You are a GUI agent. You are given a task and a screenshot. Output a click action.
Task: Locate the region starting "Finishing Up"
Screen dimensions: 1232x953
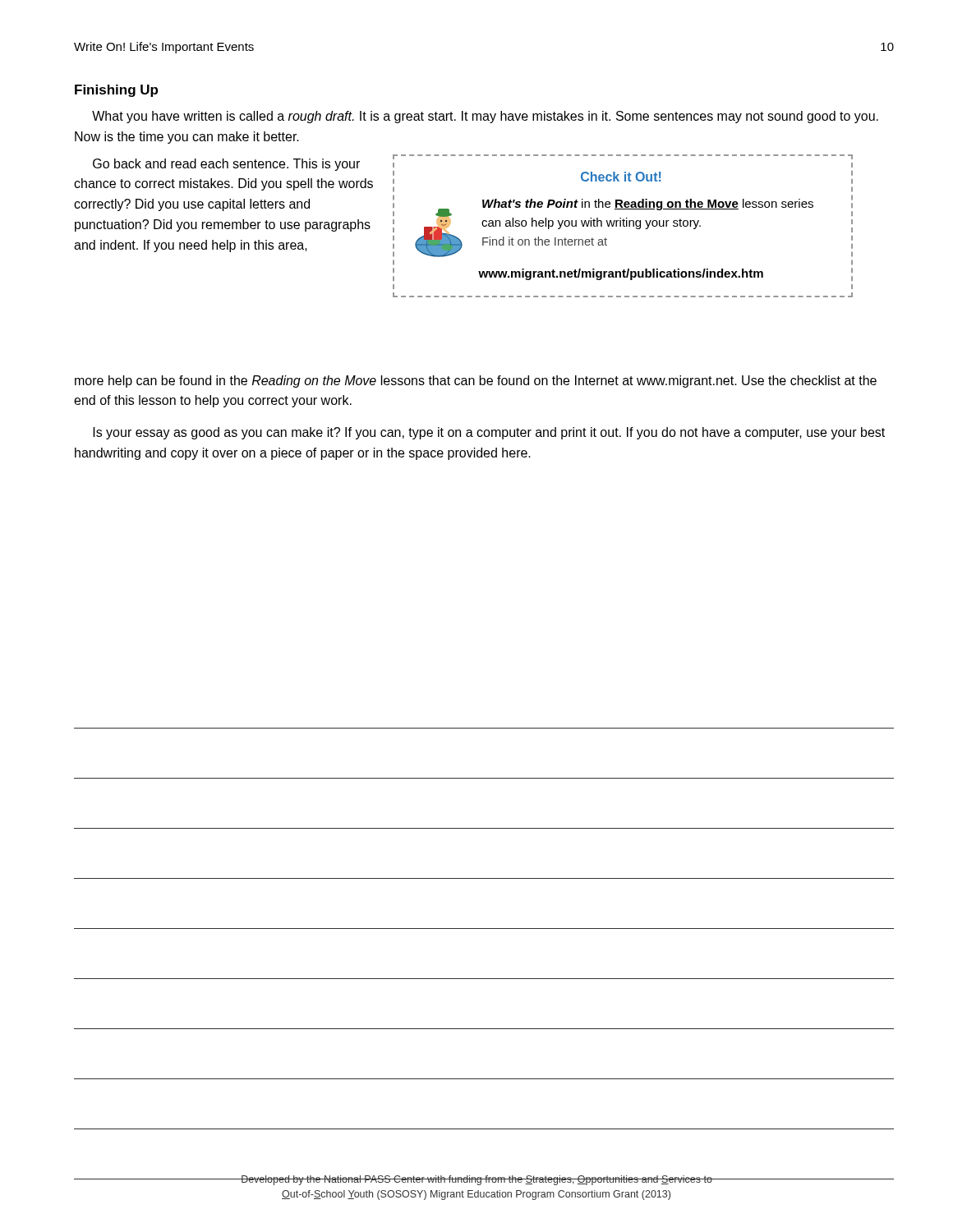point(116,90)
